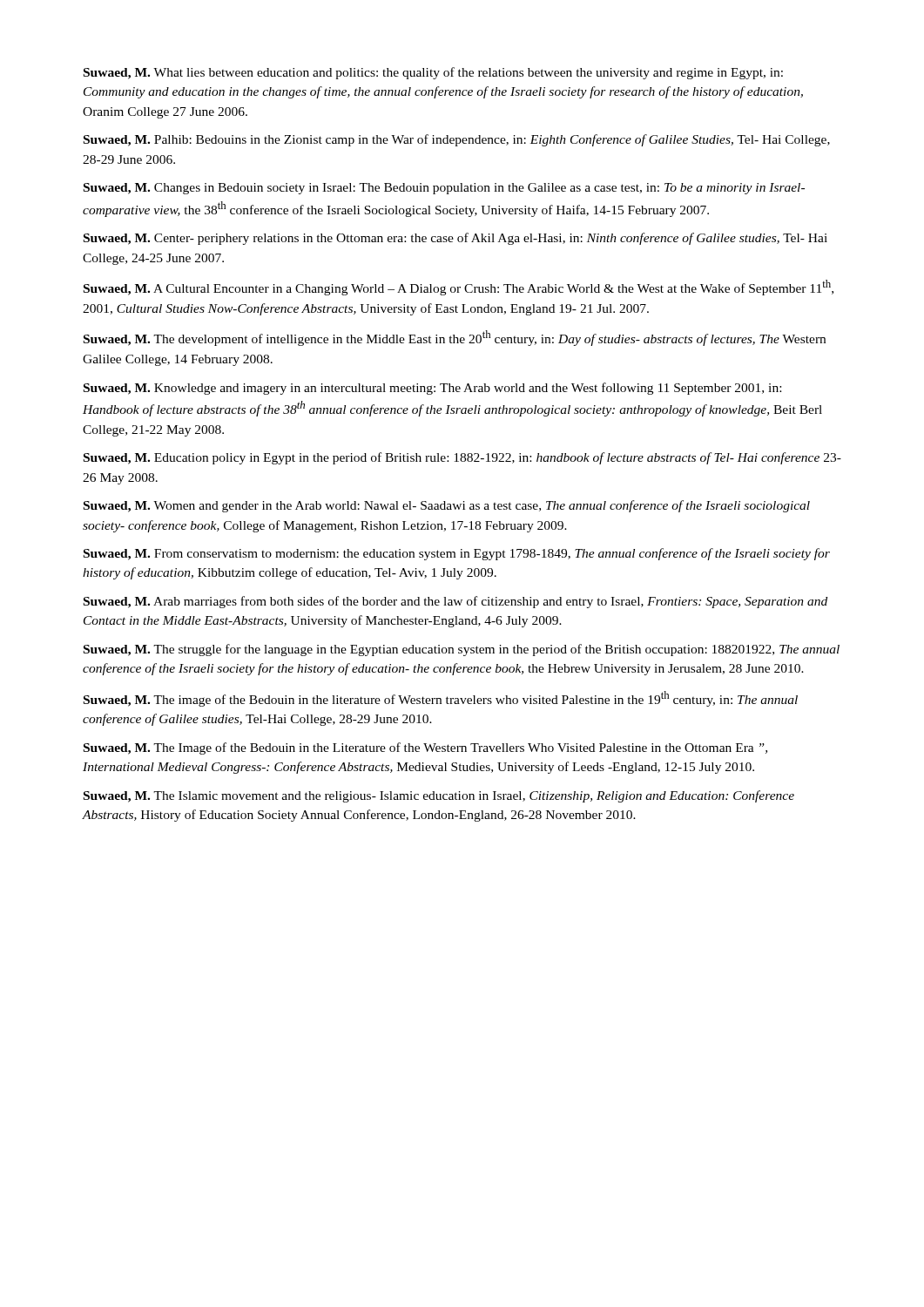The width and height of the screenshot is (924, 1307).
Task: Locate the block of text that opens with "Suwaed, M. Knowledge"
Action: point(462,409)
